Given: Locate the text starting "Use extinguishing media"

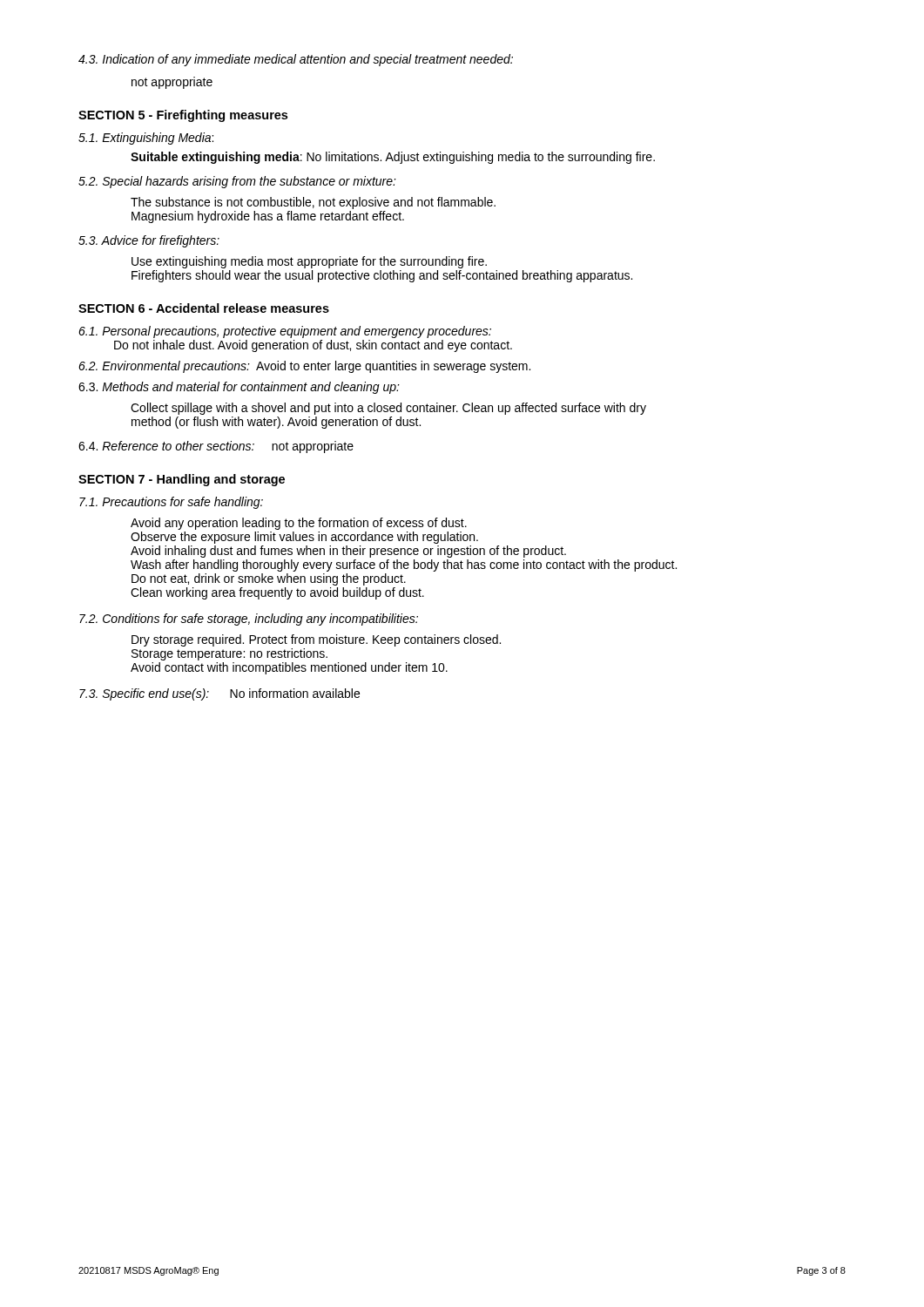Looking at the screenshot, I should pos(382,268).
